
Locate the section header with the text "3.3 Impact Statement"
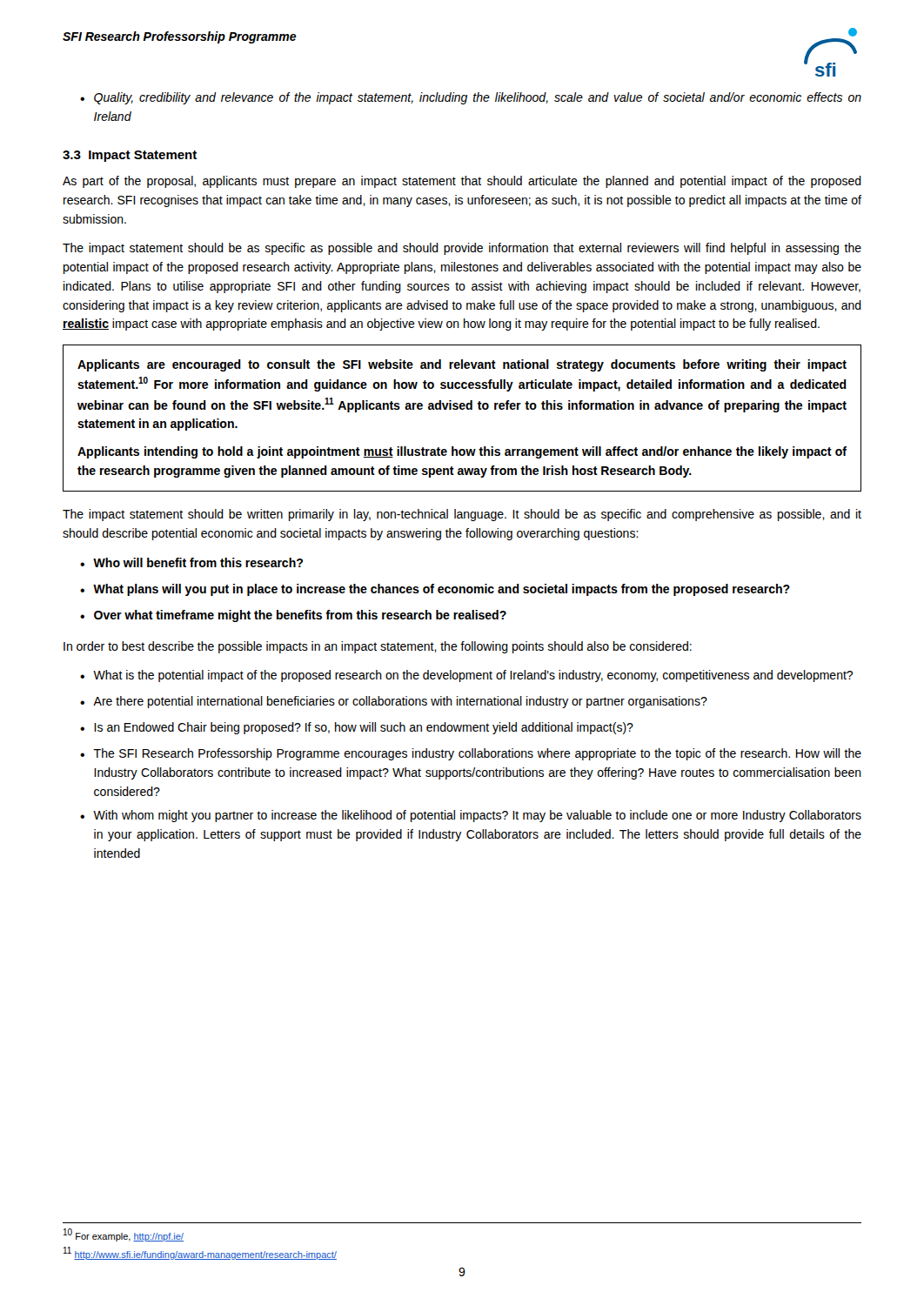pyautogui.click(x=130, y=155)
